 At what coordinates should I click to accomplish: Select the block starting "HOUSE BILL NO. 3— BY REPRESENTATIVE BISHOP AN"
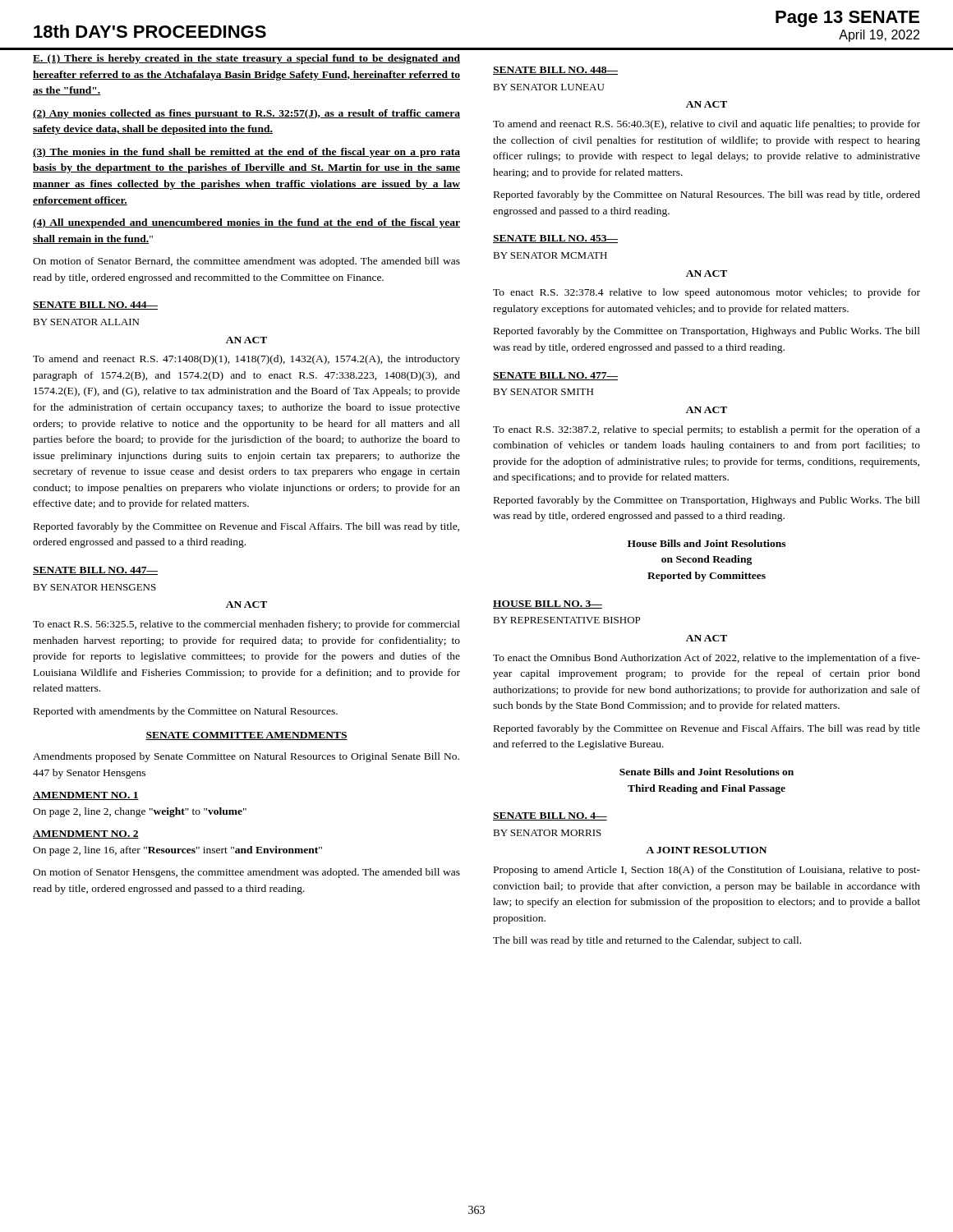707,654
